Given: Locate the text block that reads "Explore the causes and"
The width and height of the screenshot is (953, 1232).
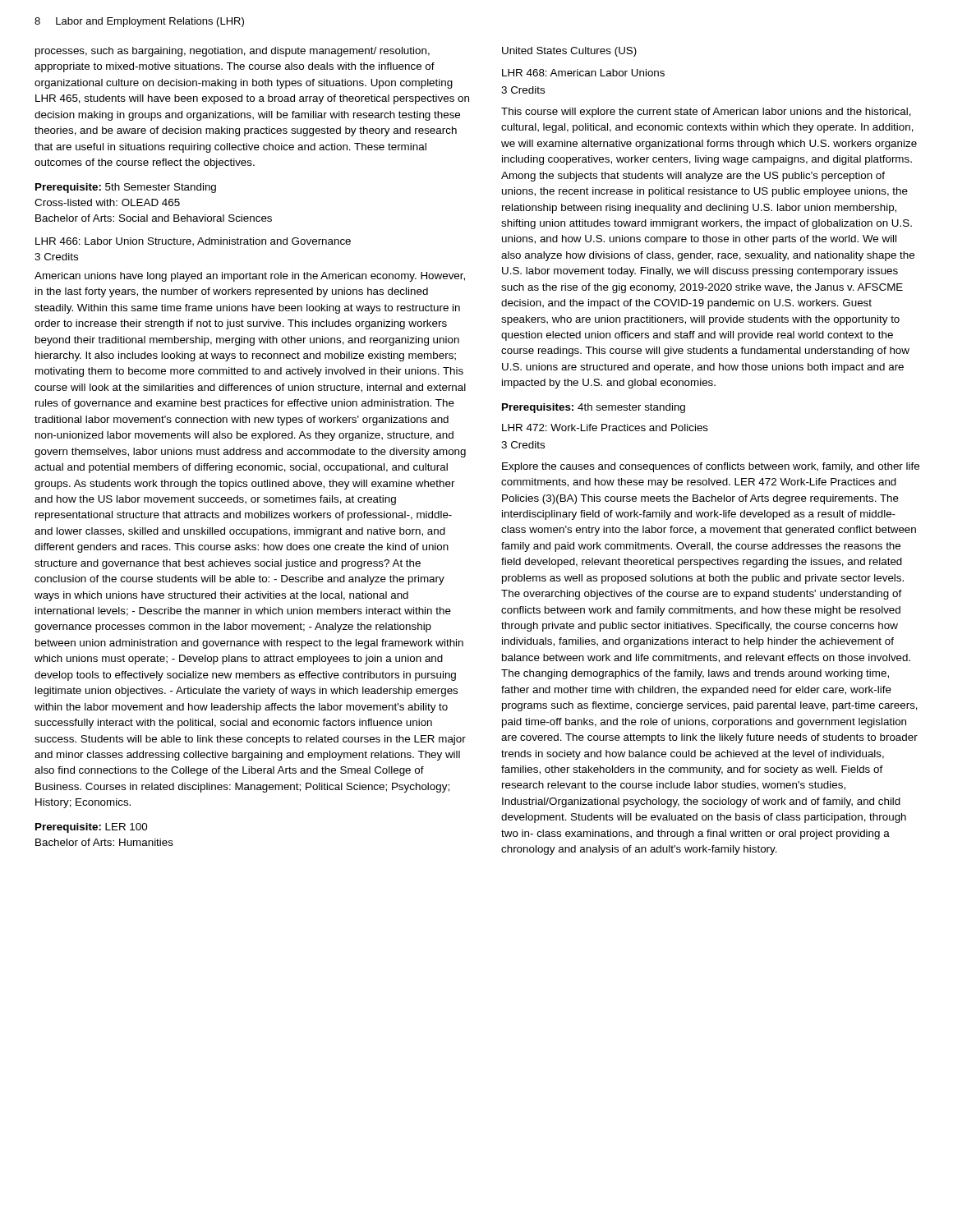Looking at the screenshot, I should [711, 657].
